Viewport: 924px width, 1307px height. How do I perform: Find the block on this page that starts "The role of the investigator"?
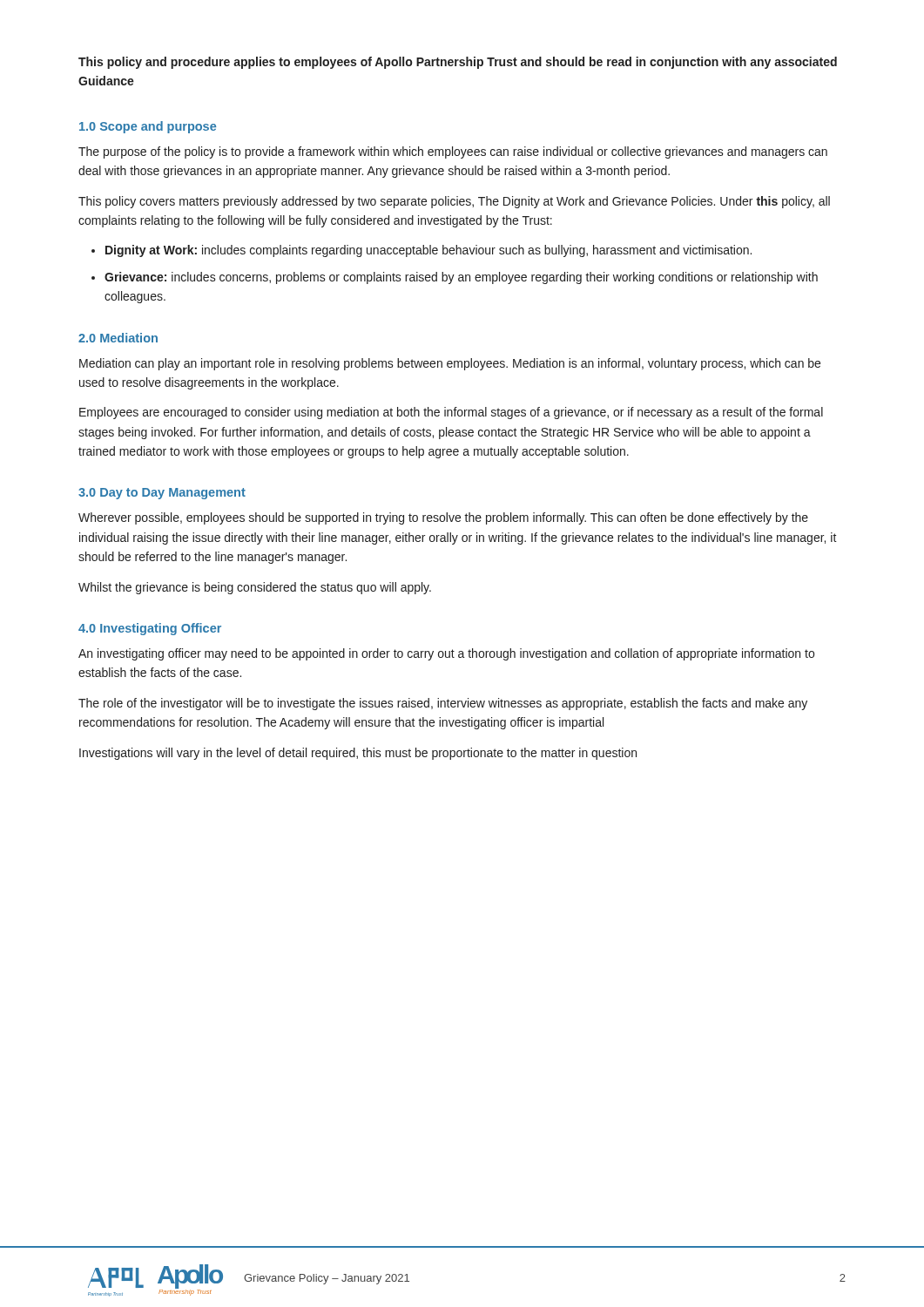[x=443, y=713]
